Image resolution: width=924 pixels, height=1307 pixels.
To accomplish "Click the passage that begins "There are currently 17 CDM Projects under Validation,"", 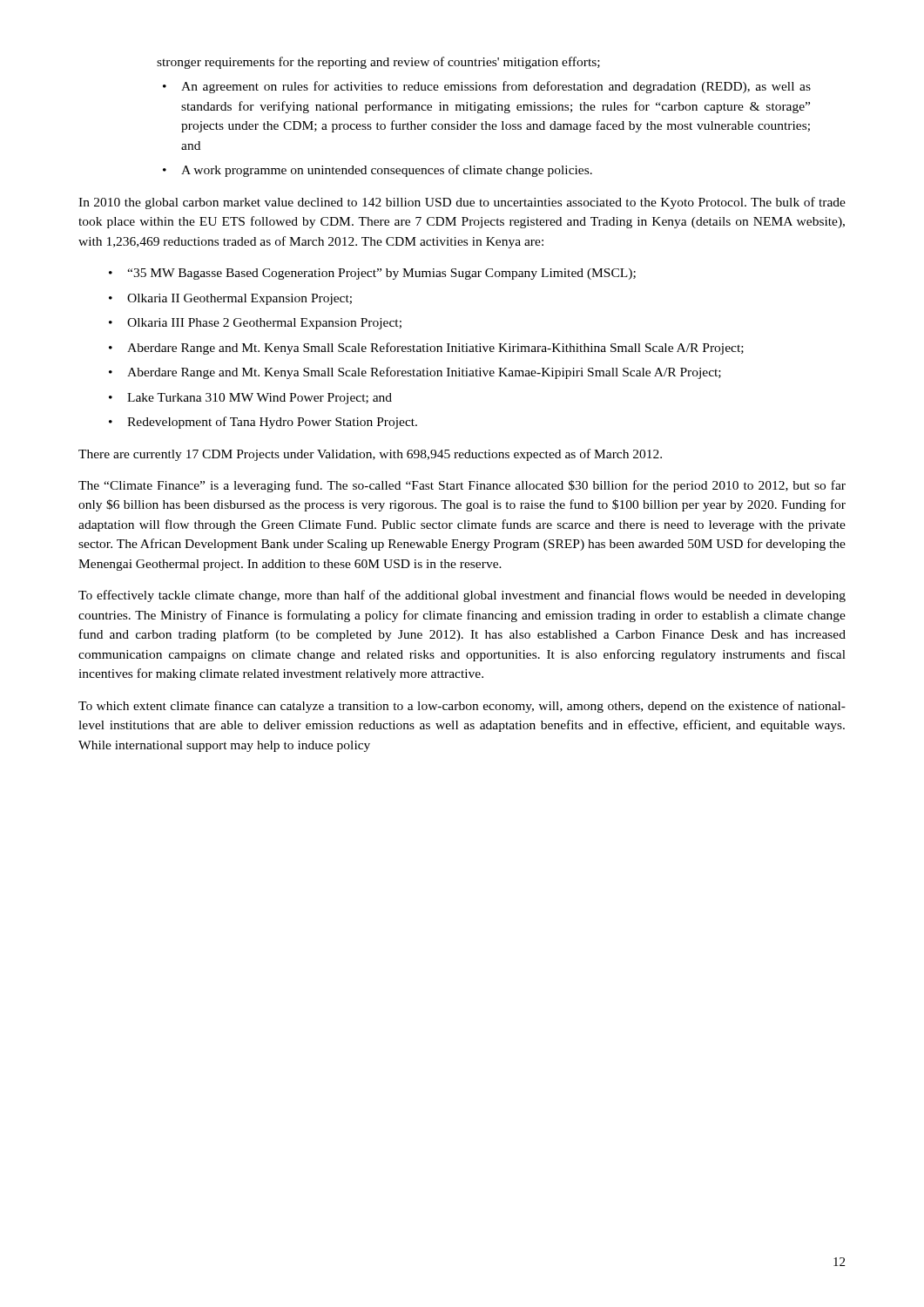I will click(371, 453).
